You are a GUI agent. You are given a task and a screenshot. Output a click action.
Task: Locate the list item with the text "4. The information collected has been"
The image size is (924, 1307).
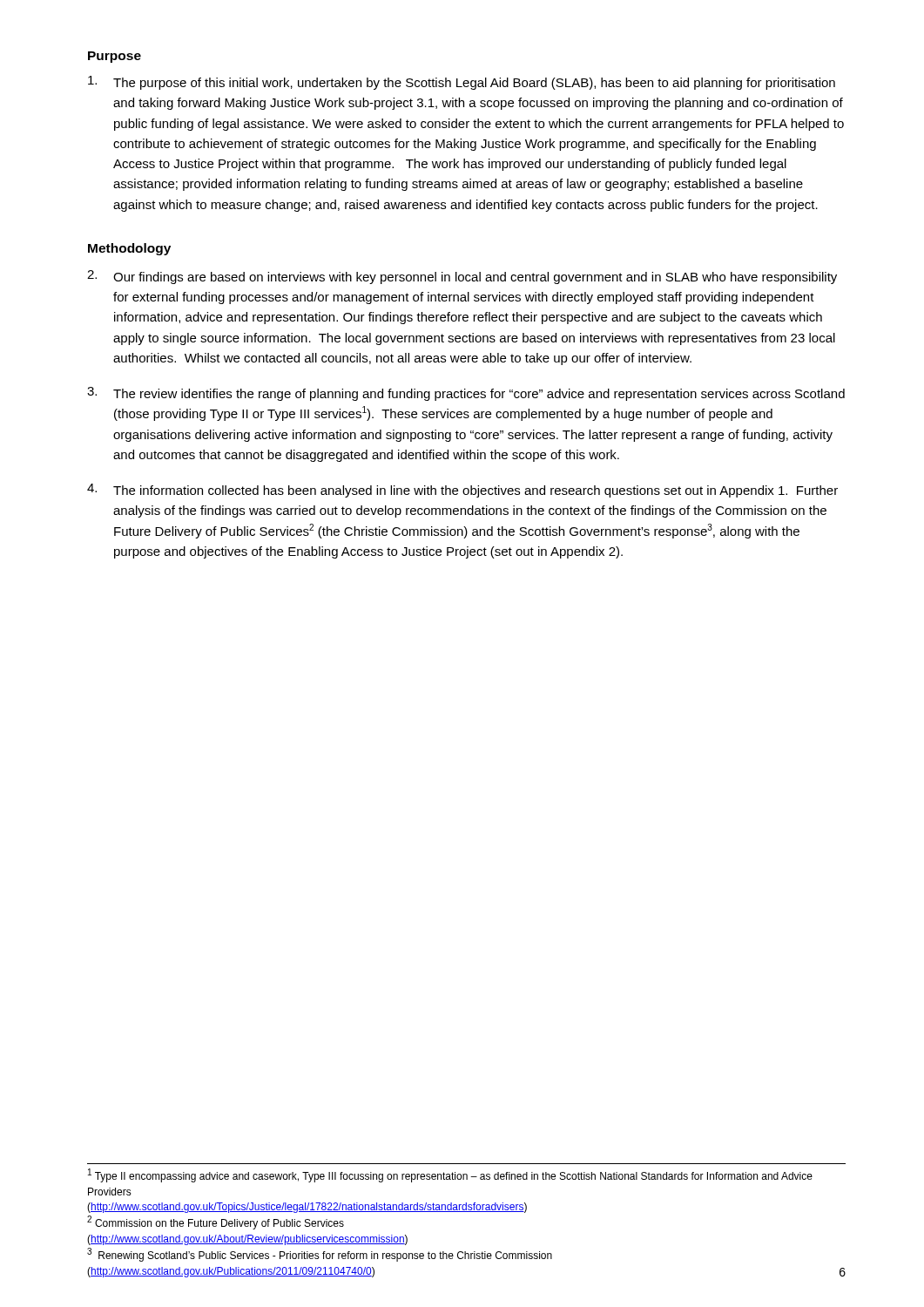pos(466,521)
